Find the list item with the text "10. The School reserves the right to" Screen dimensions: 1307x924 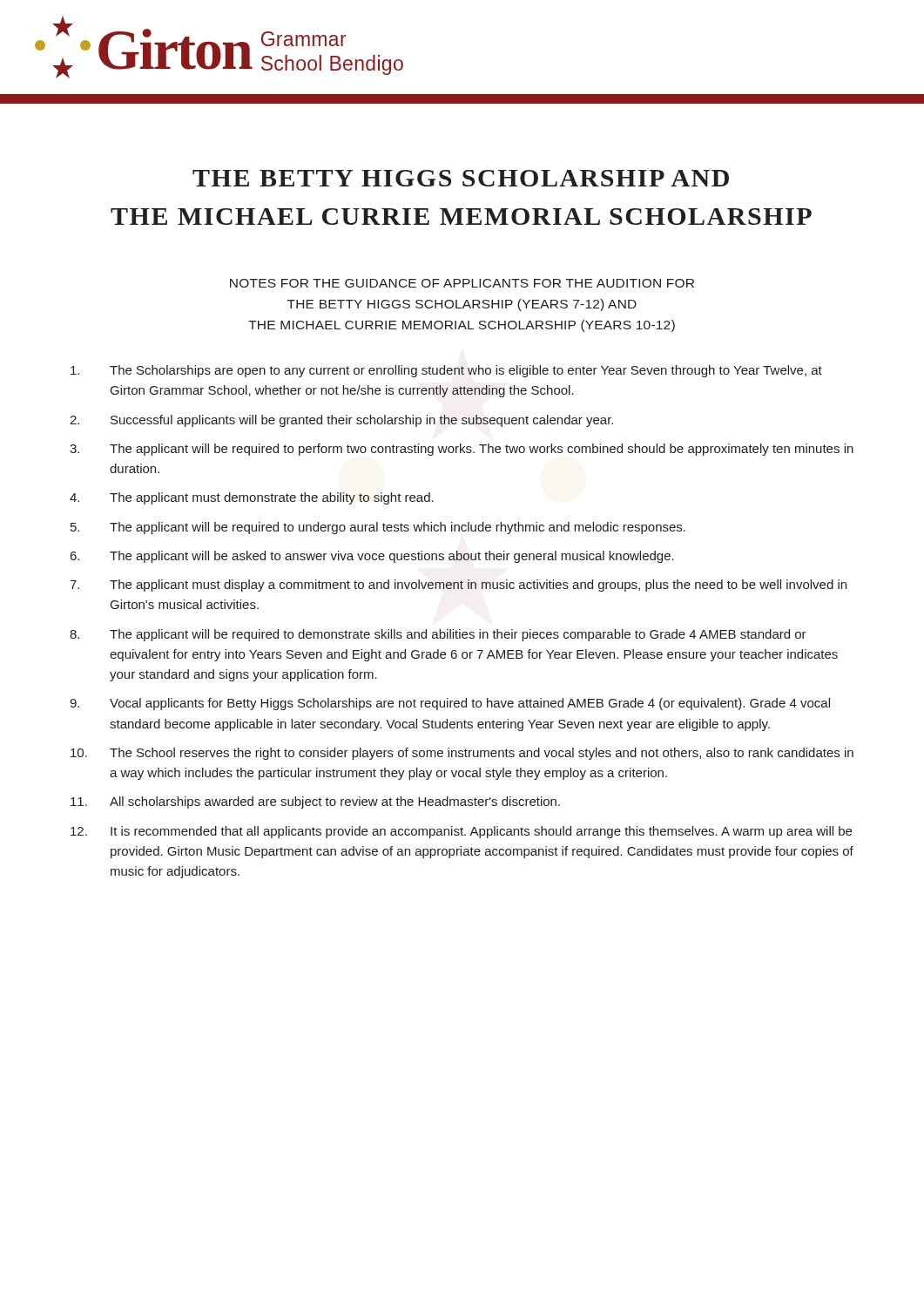[462, 763]
